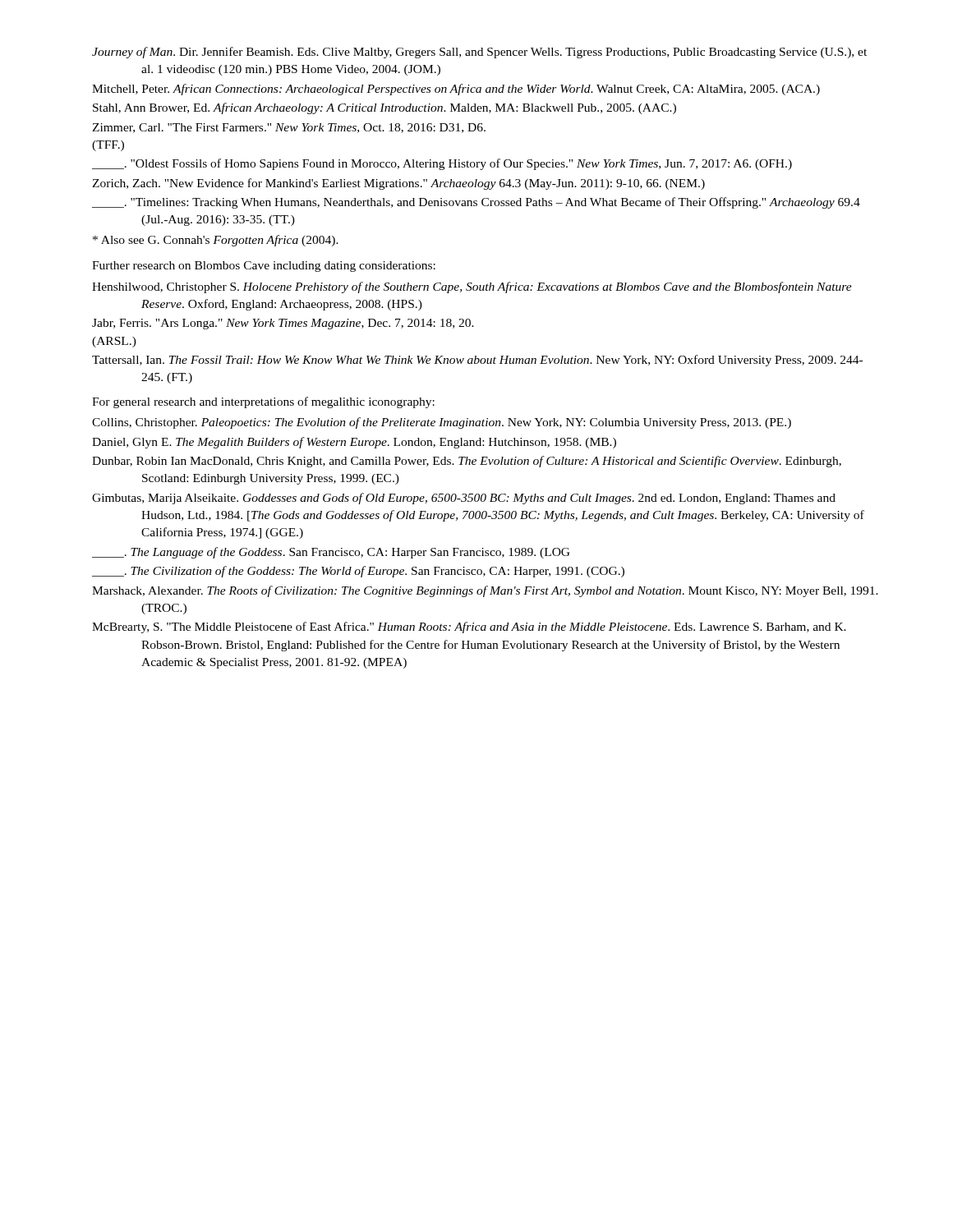
Task: Point to the block beginning "Marshack, Alexander. The Roots of Civilization: The Cognitive"
Action: [x=485, y=599]
